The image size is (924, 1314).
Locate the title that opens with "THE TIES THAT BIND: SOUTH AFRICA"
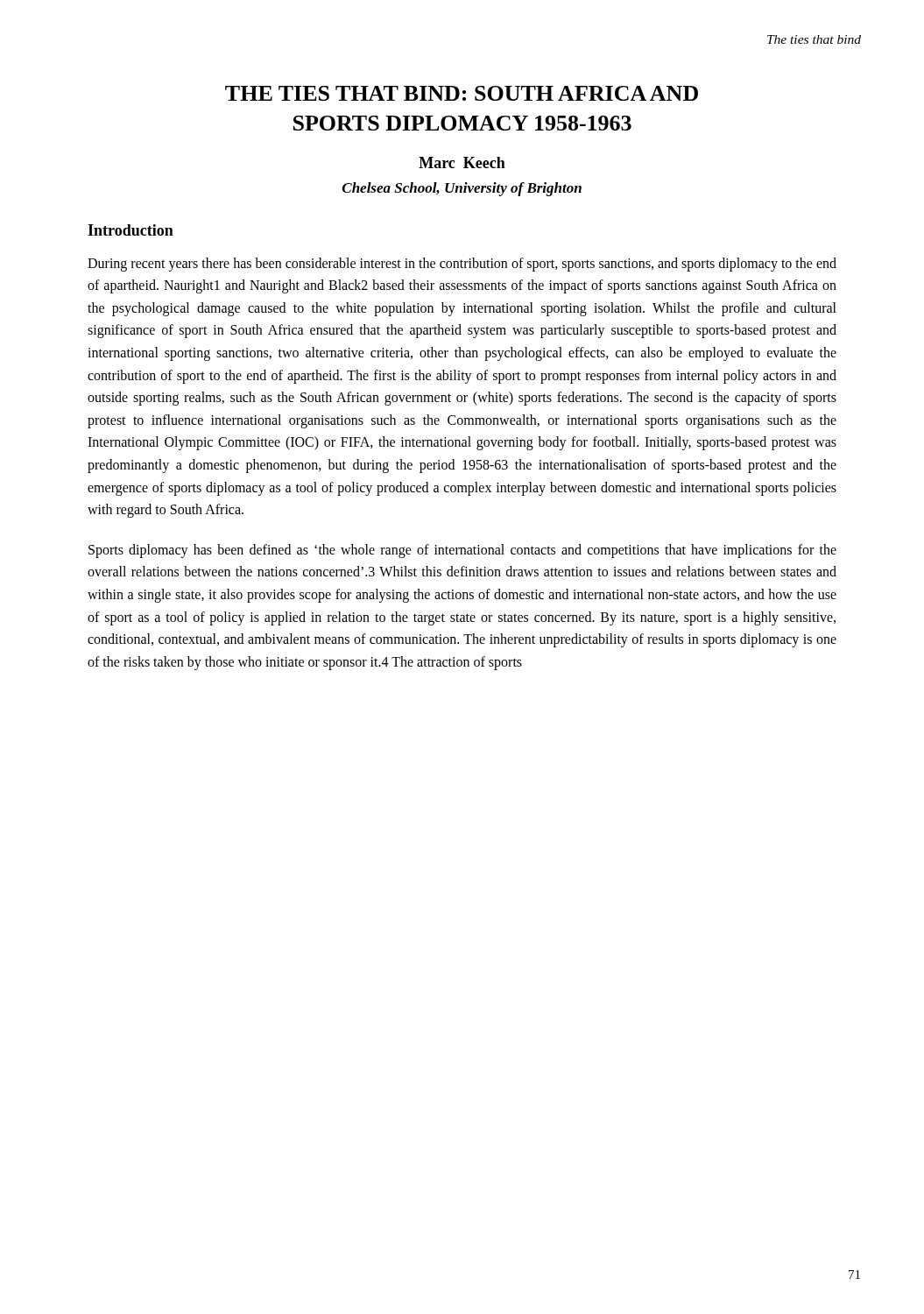(x=462, y=108)
